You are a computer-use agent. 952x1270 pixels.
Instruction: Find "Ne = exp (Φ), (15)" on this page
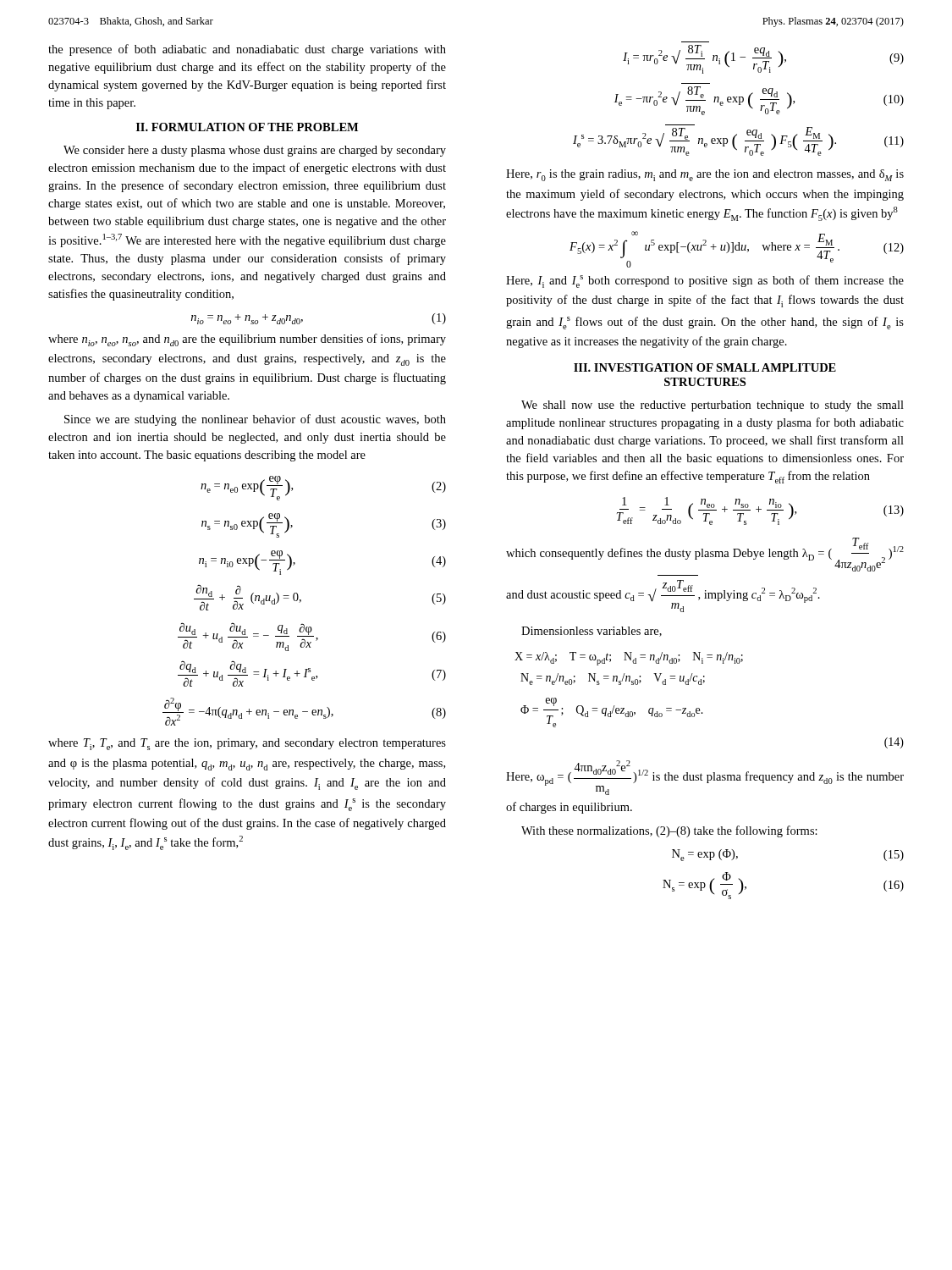(x=705, y=855)
